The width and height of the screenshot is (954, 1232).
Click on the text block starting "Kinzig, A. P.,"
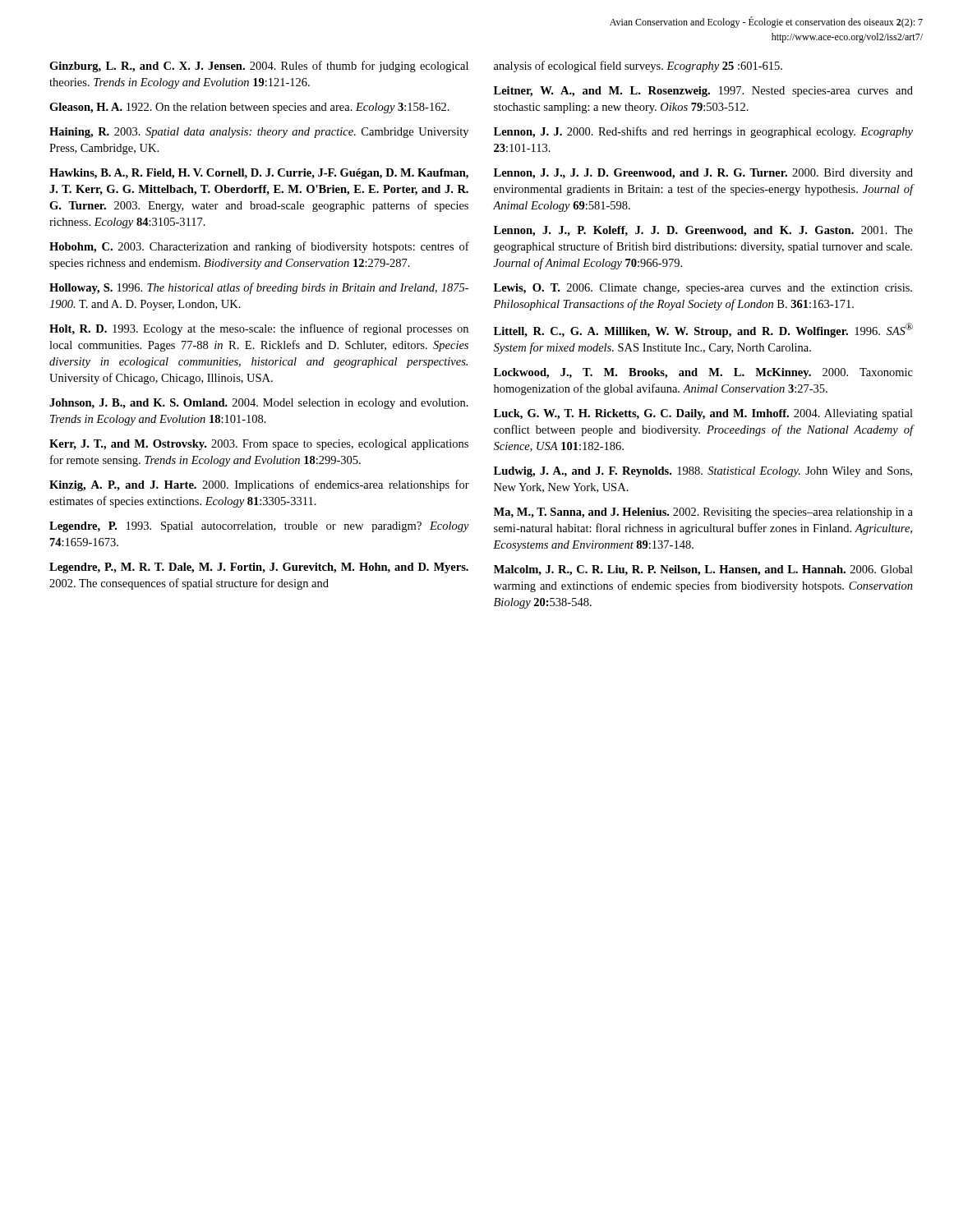[259, 493]
